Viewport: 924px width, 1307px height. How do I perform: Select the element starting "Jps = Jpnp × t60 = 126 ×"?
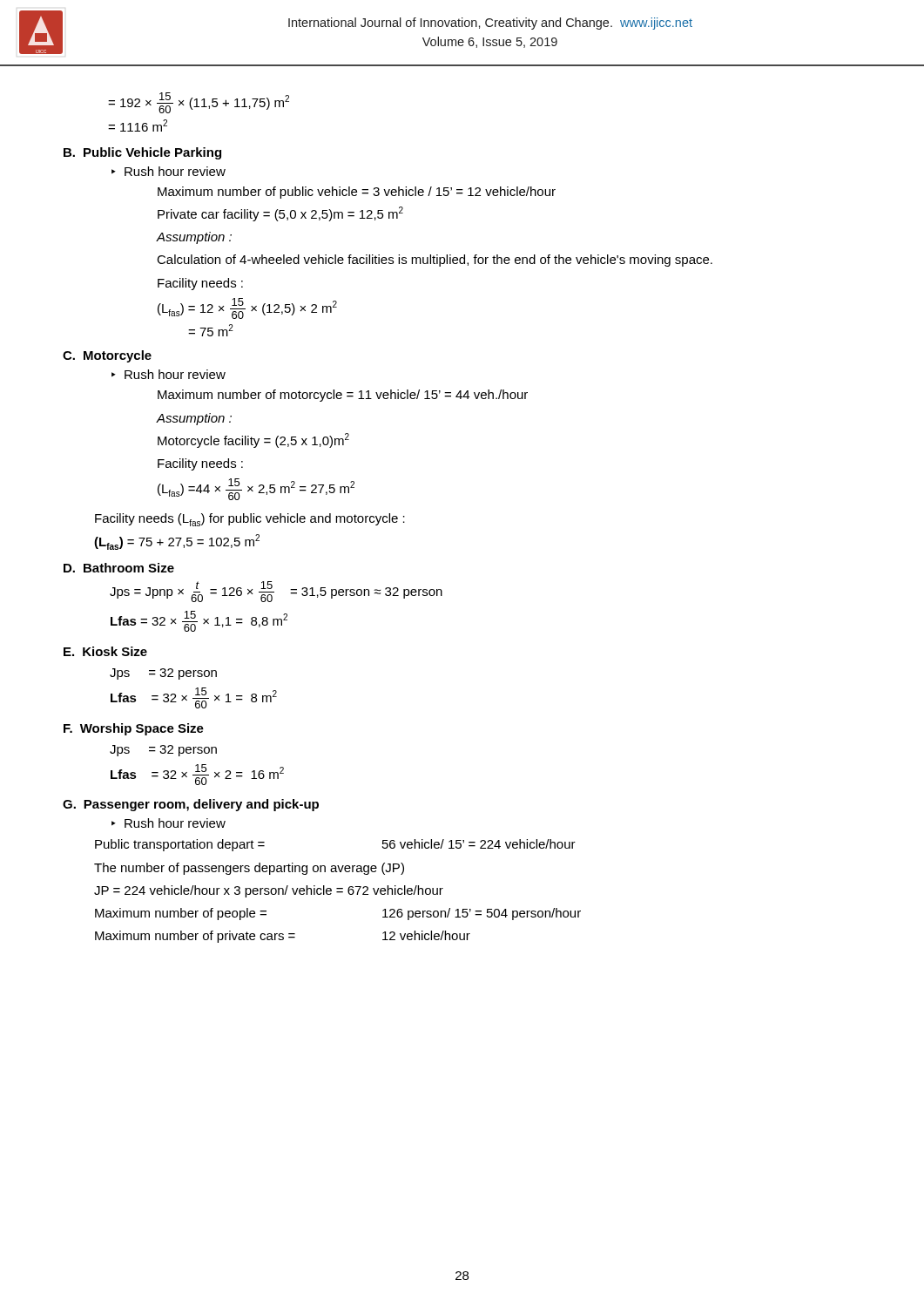click(x=276, y=592)
